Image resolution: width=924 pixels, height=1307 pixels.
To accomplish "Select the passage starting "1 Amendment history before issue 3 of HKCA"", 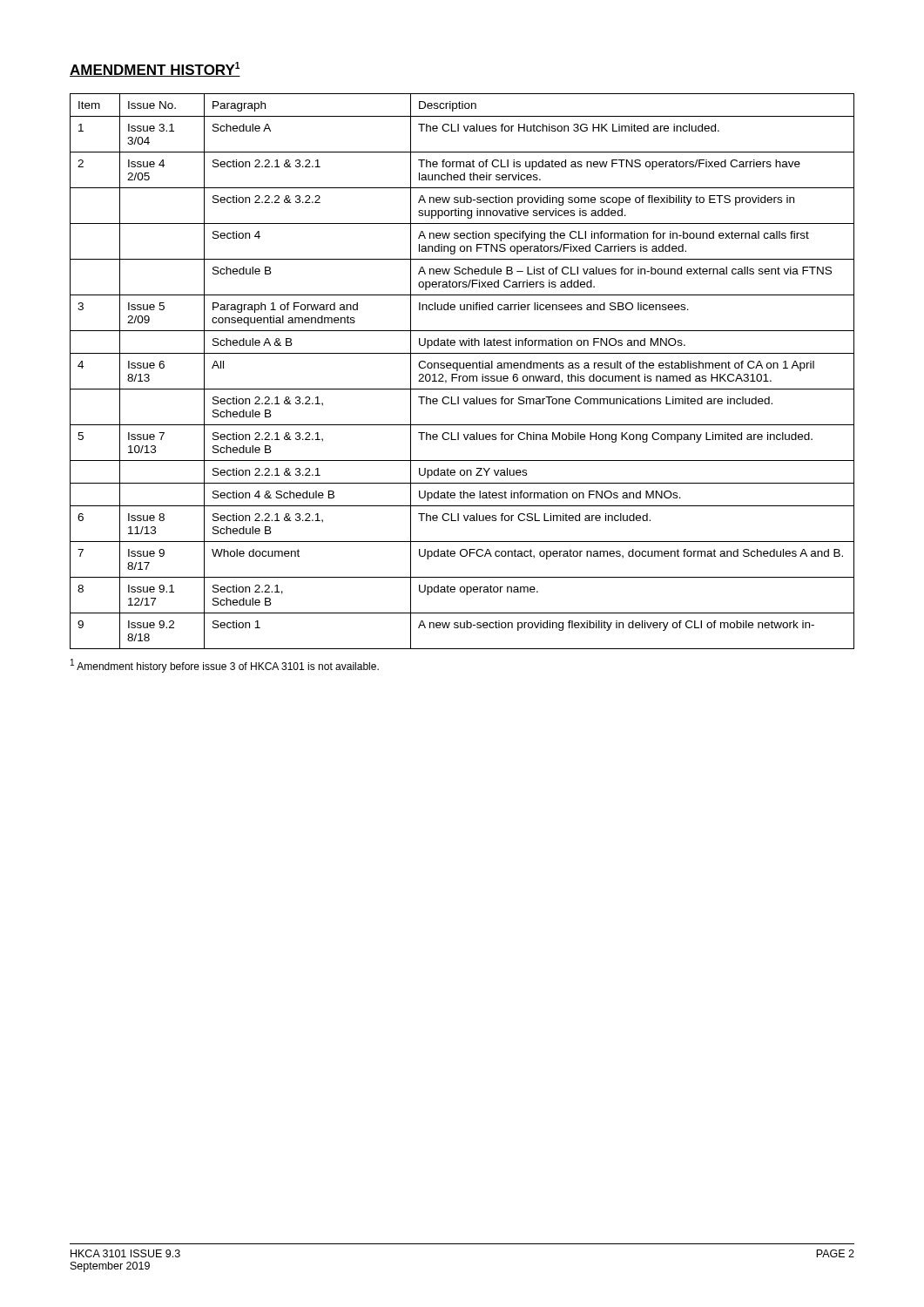I will [225, 665].
